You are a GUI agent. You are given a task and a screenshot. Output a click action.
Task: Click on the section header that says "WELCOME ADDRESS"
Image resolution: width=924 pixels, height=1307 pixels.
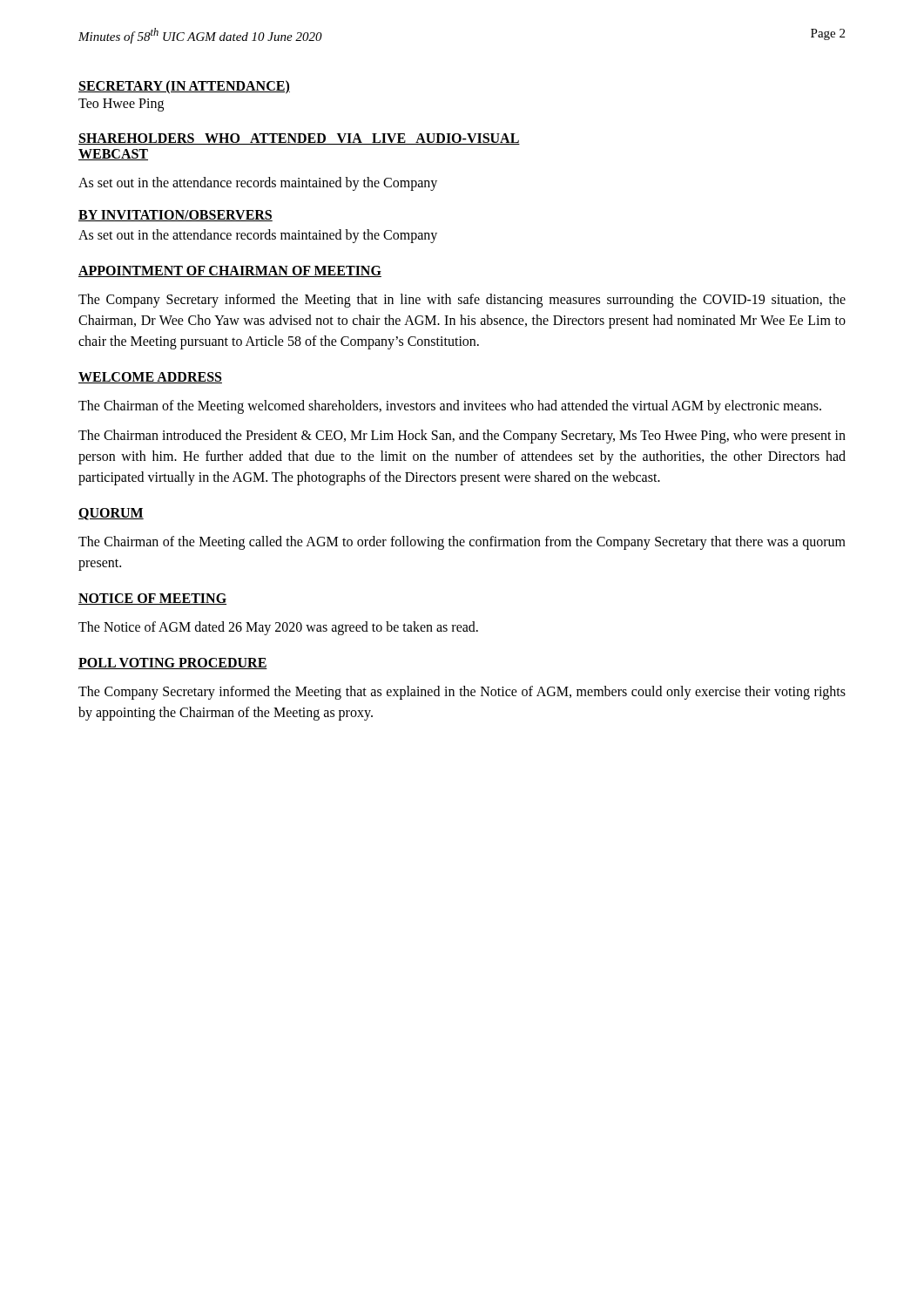click(150, 377)
